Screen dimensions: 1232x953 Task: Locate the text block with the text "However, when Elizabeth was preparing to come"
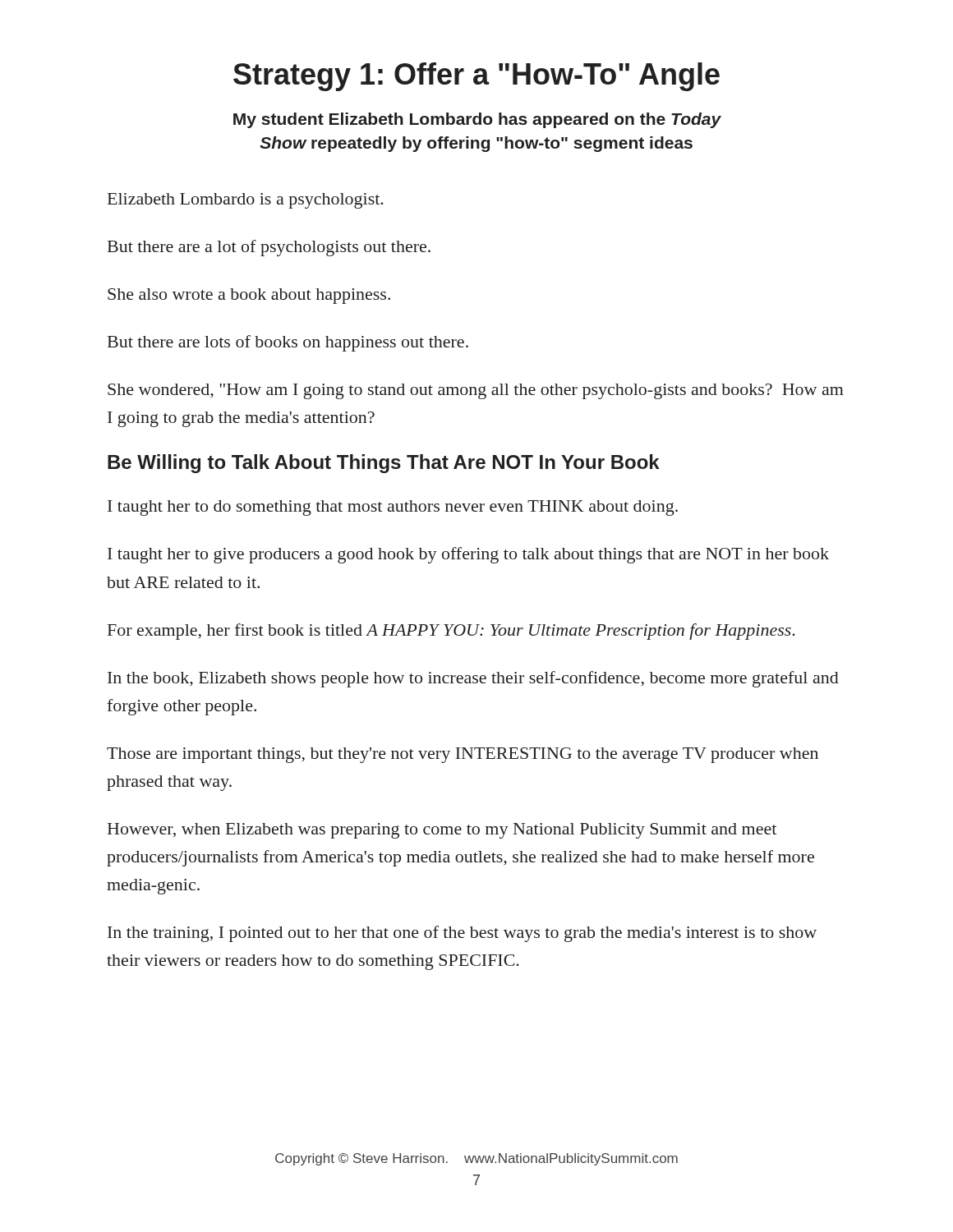pos(461,856)
